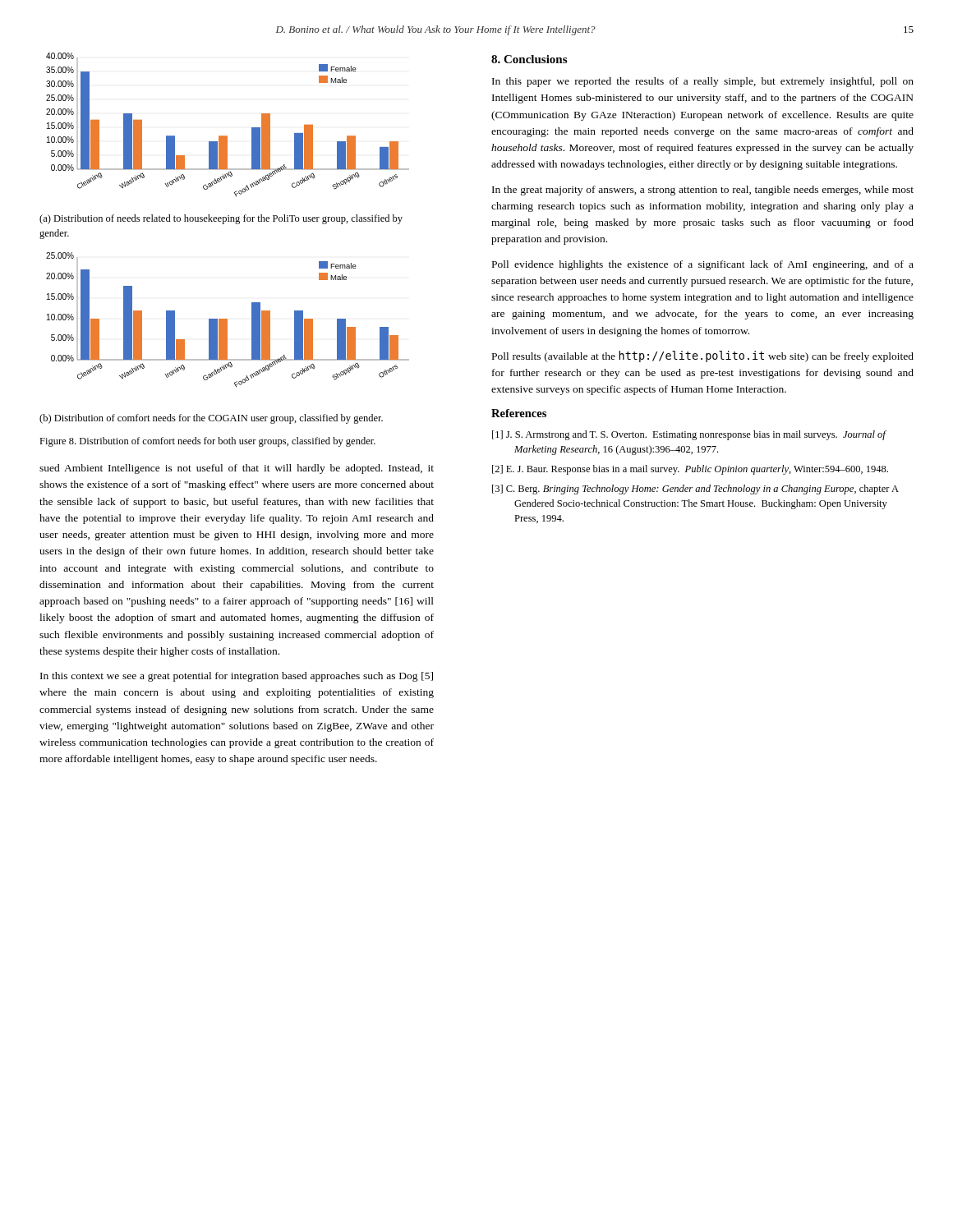
Task: Select the text block that says "In this context"
Action: pos(237,717)
